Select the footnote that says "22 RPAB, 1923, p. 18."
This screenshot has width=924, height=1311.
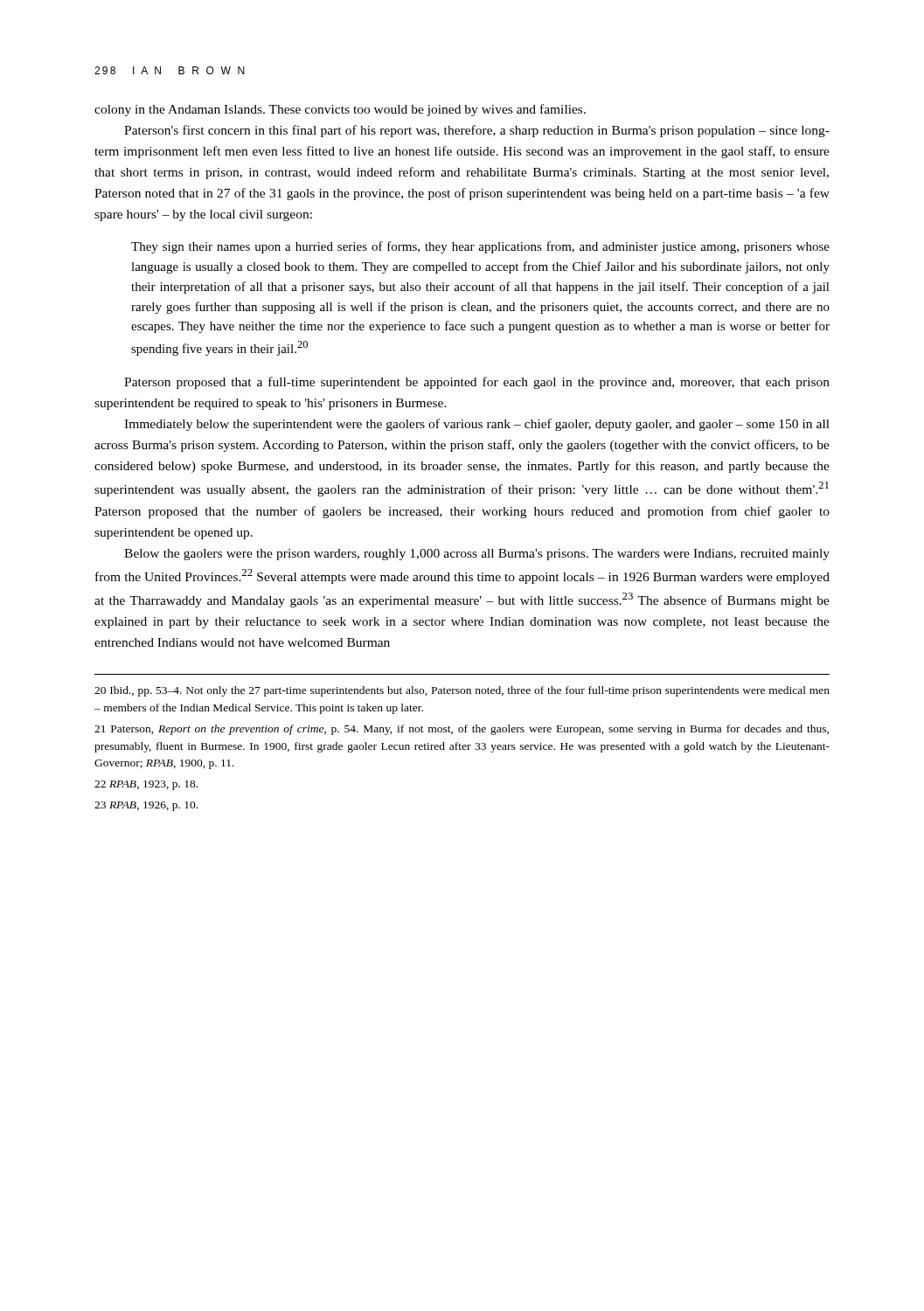pyautogui.click(x=146, y=784)
